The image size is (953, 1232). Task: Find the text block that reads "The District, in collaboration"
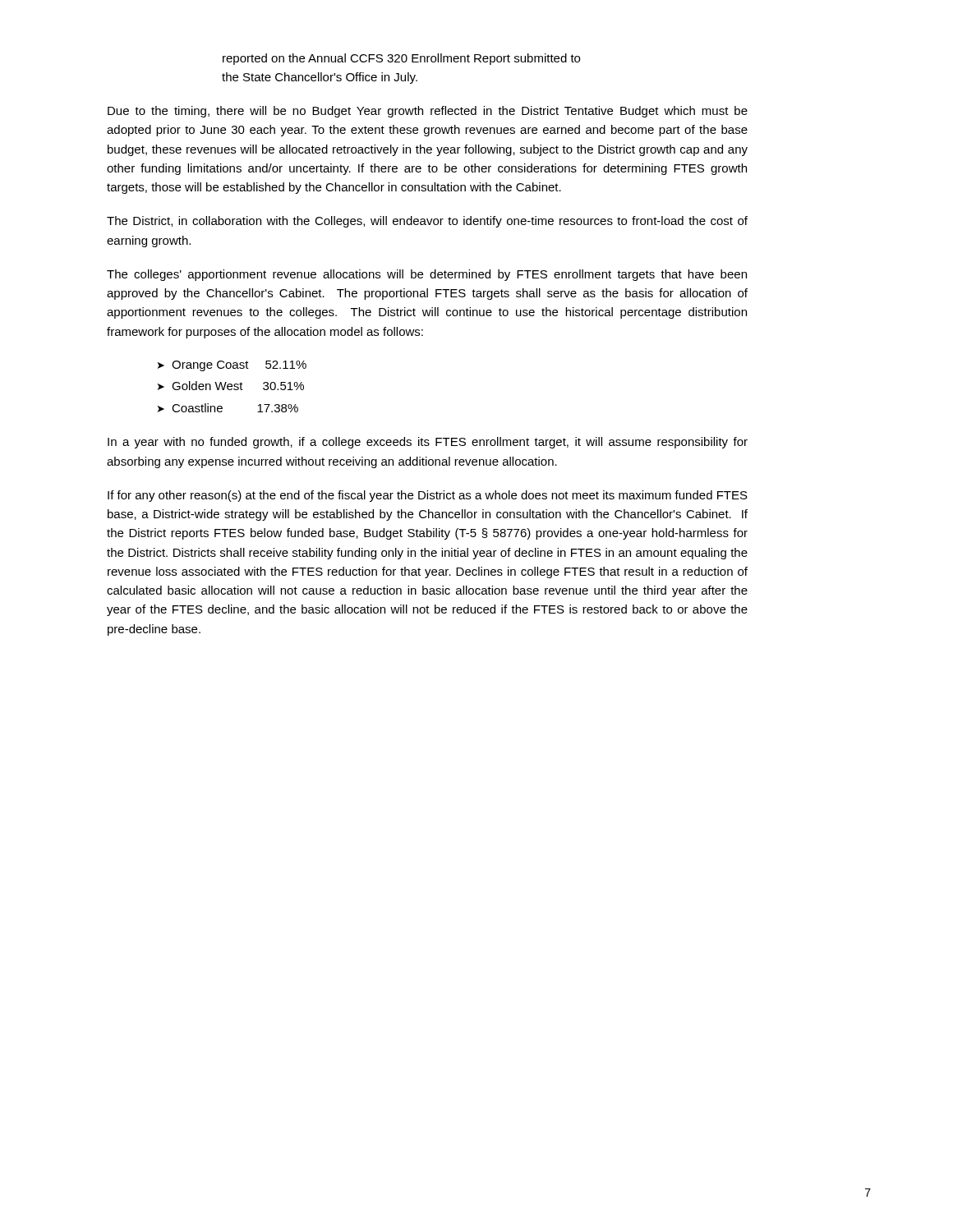[427, 230]
